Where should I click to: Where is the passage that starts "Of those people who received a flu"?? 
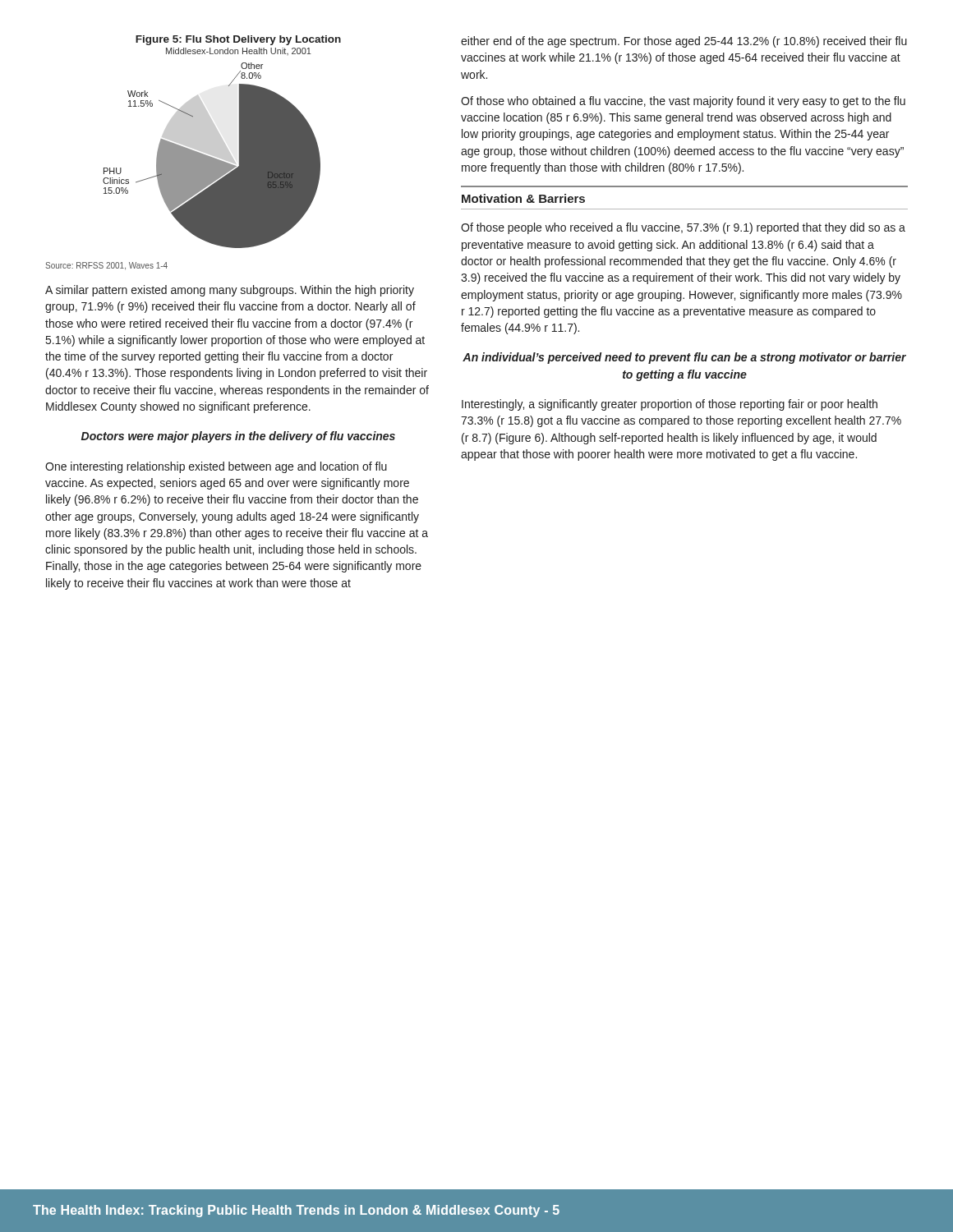point(683,278)
